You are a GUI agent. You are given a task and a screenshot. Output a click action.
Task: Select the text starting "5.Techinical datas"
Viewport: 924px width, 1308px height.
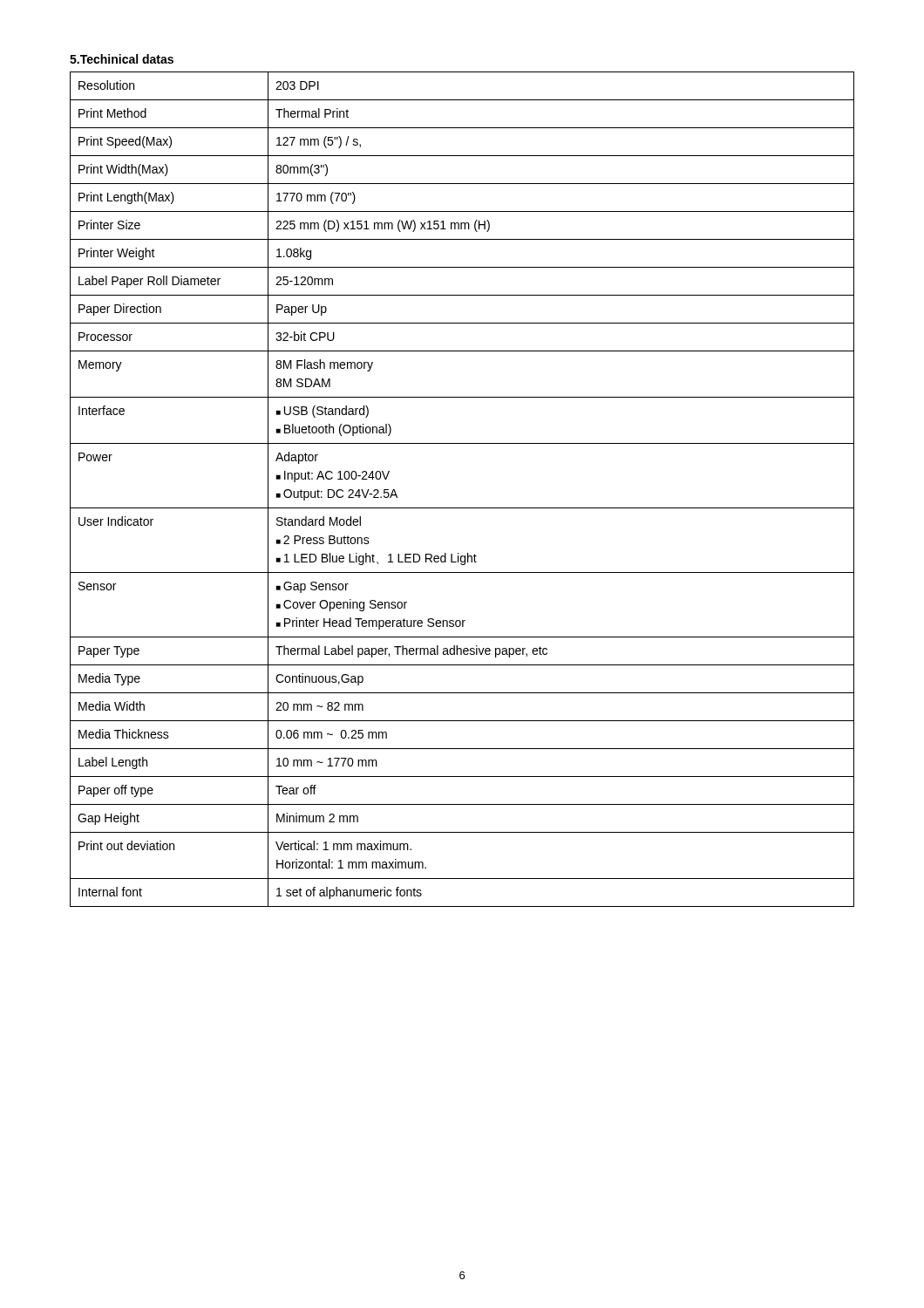click(x=122, y=59)
